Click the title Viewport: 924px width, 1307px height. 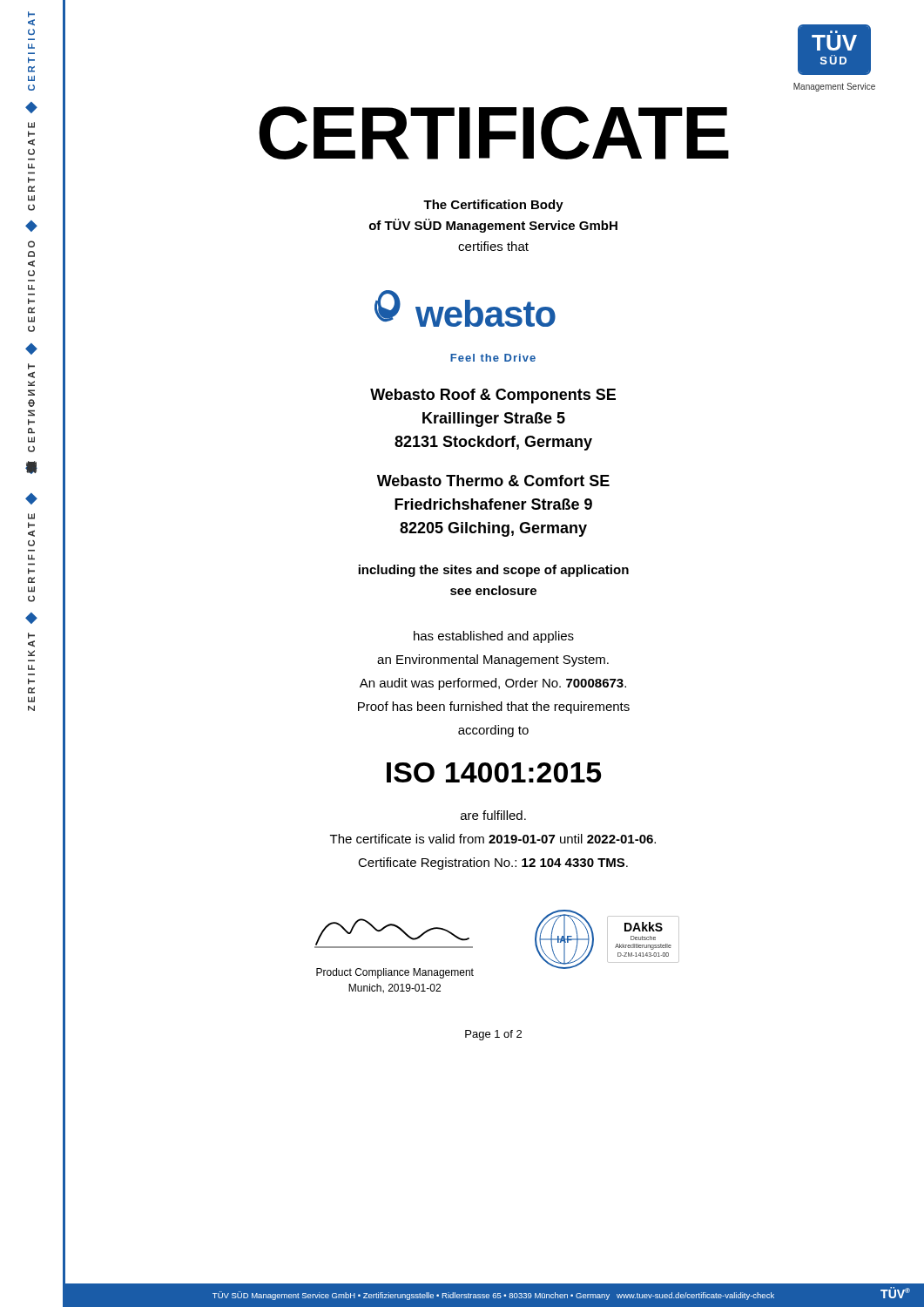[x=493, y=133]
